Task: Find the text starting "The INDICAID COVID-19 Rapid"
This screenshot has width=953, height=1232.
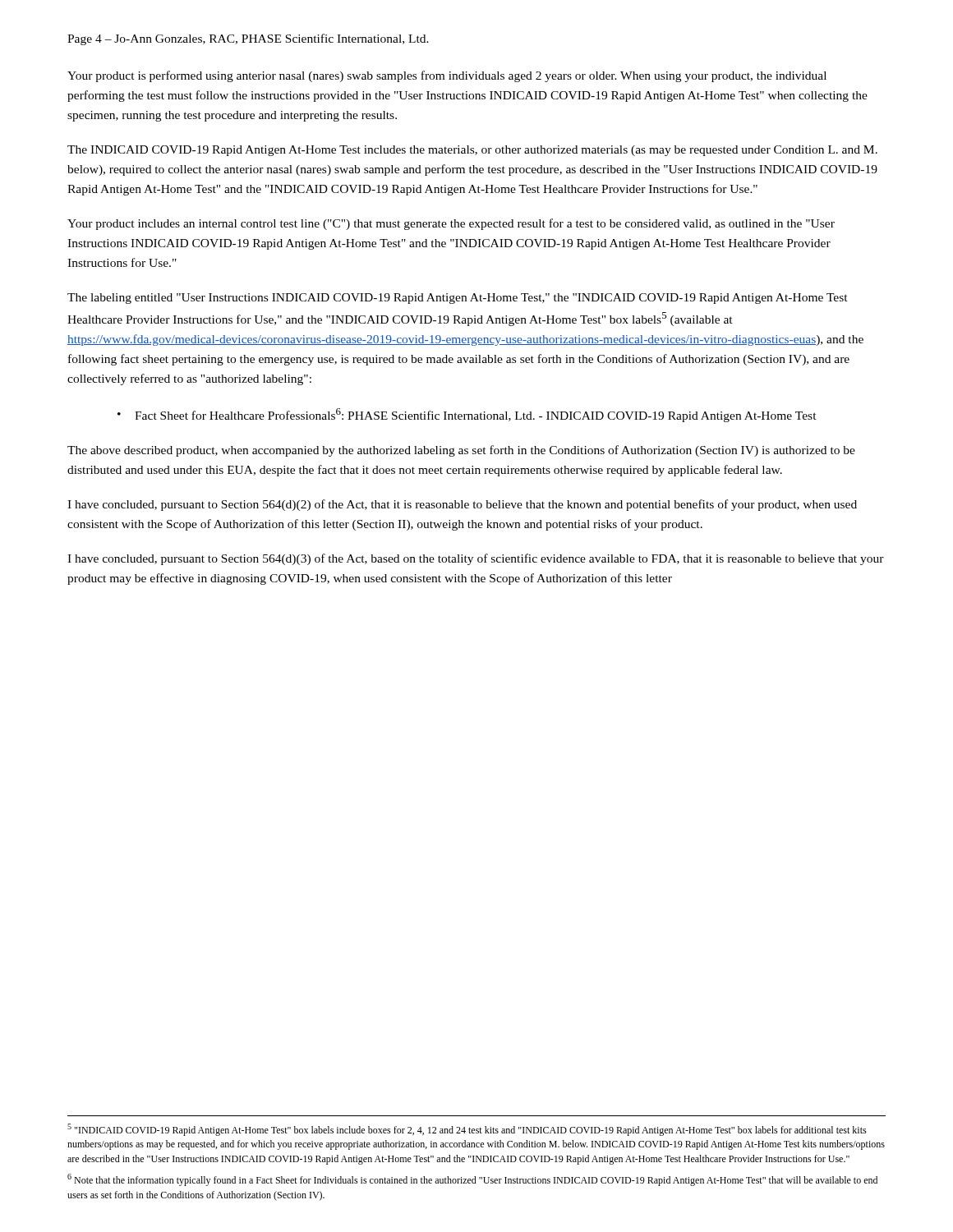Action: 473,169
